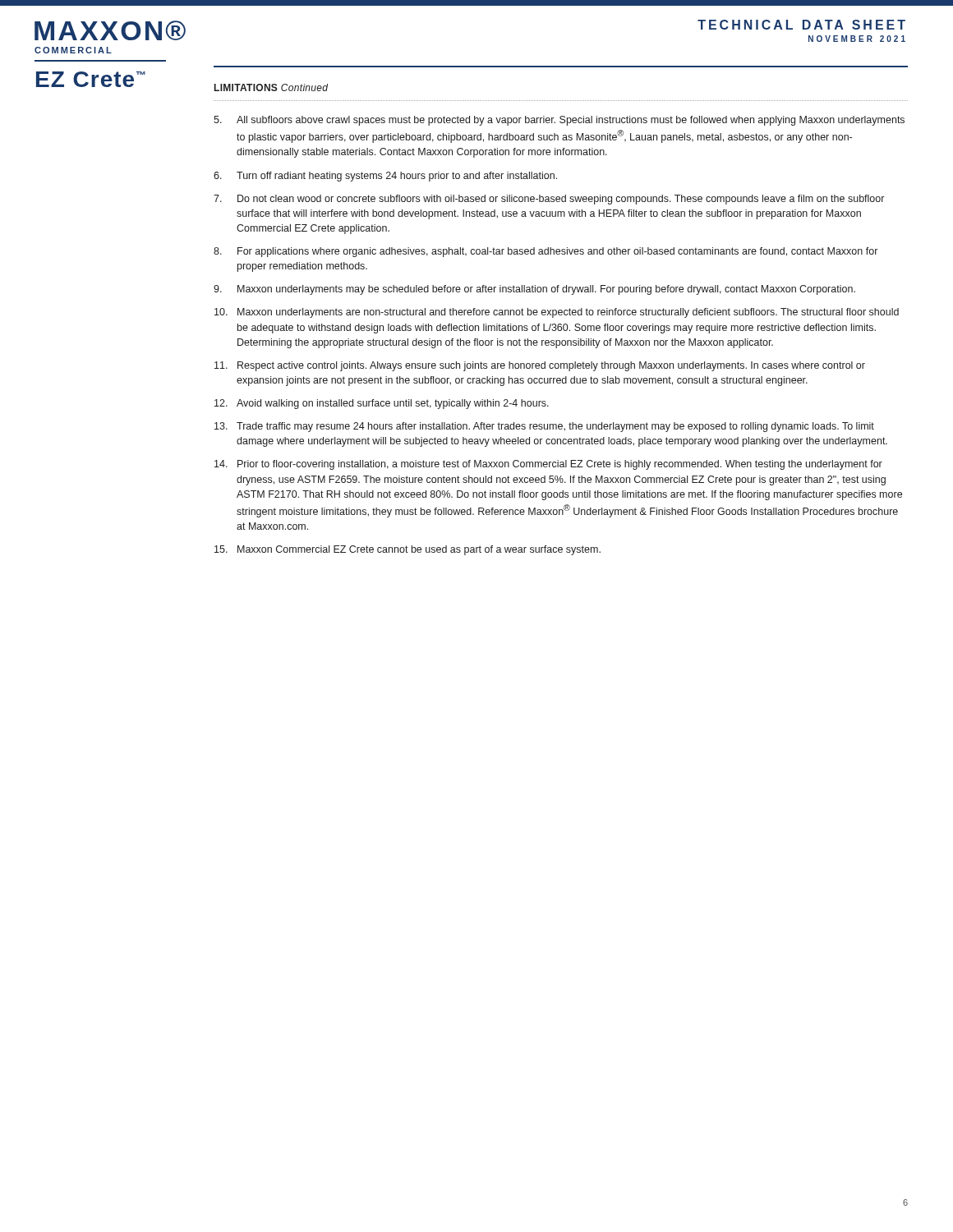Locate the section header with the text "LIMITATIONS Continued"
This screenshot has width=953, height=1232.
click(271, 88)
